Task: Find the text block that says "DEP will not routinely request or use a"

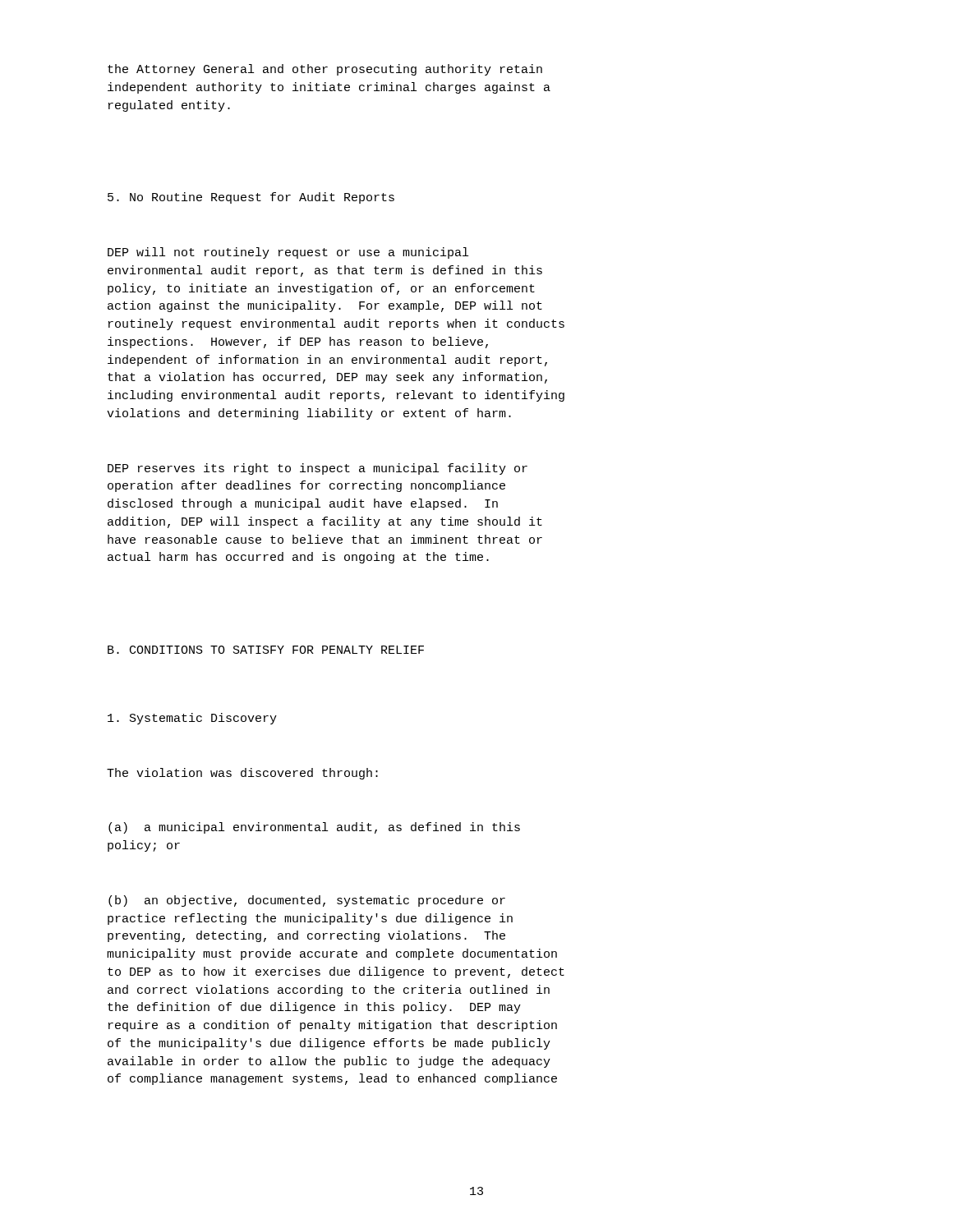Action: click(485, 334)
